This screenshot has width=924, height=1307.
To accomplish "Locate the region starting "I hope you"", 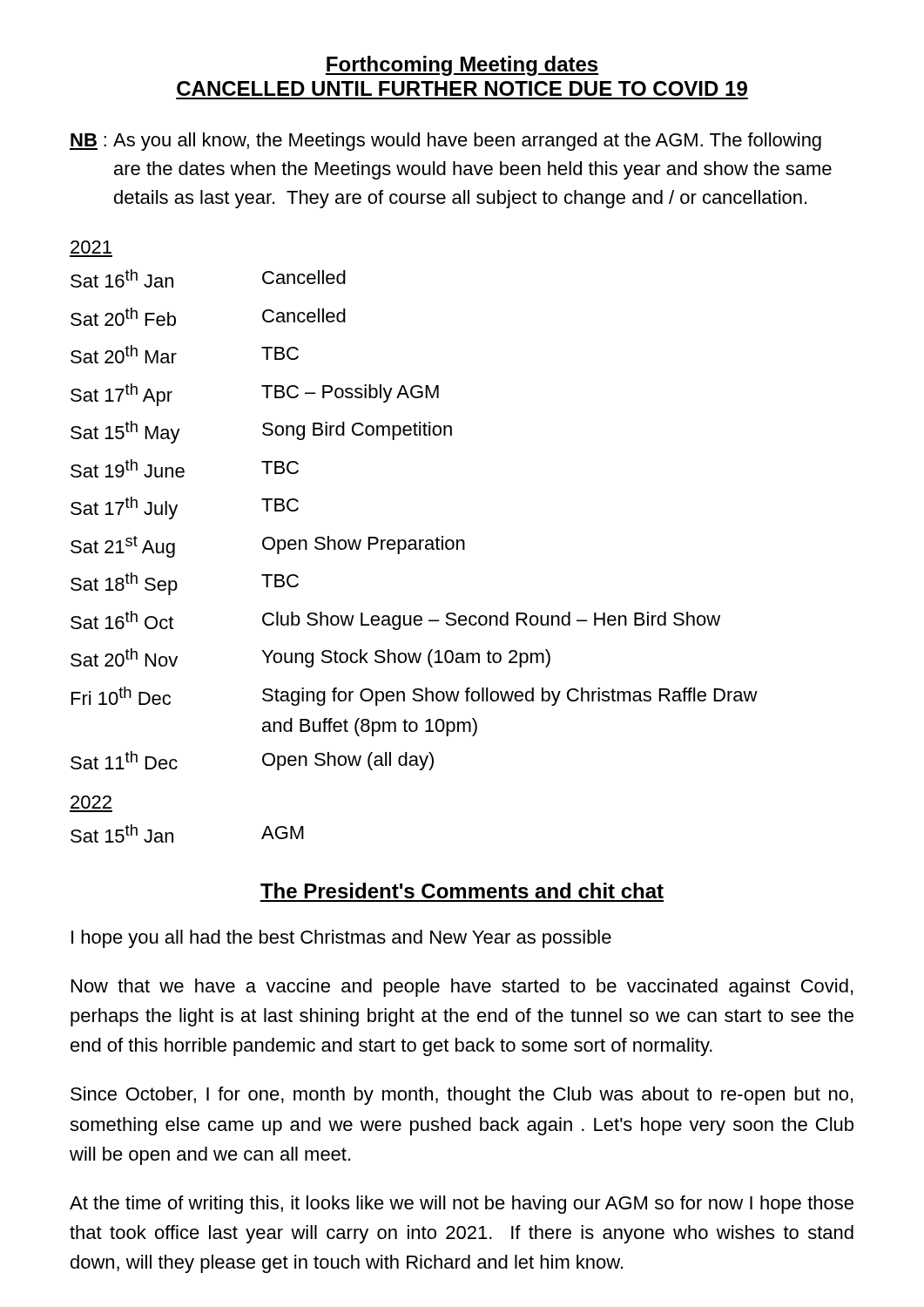I will click(341, 937).
